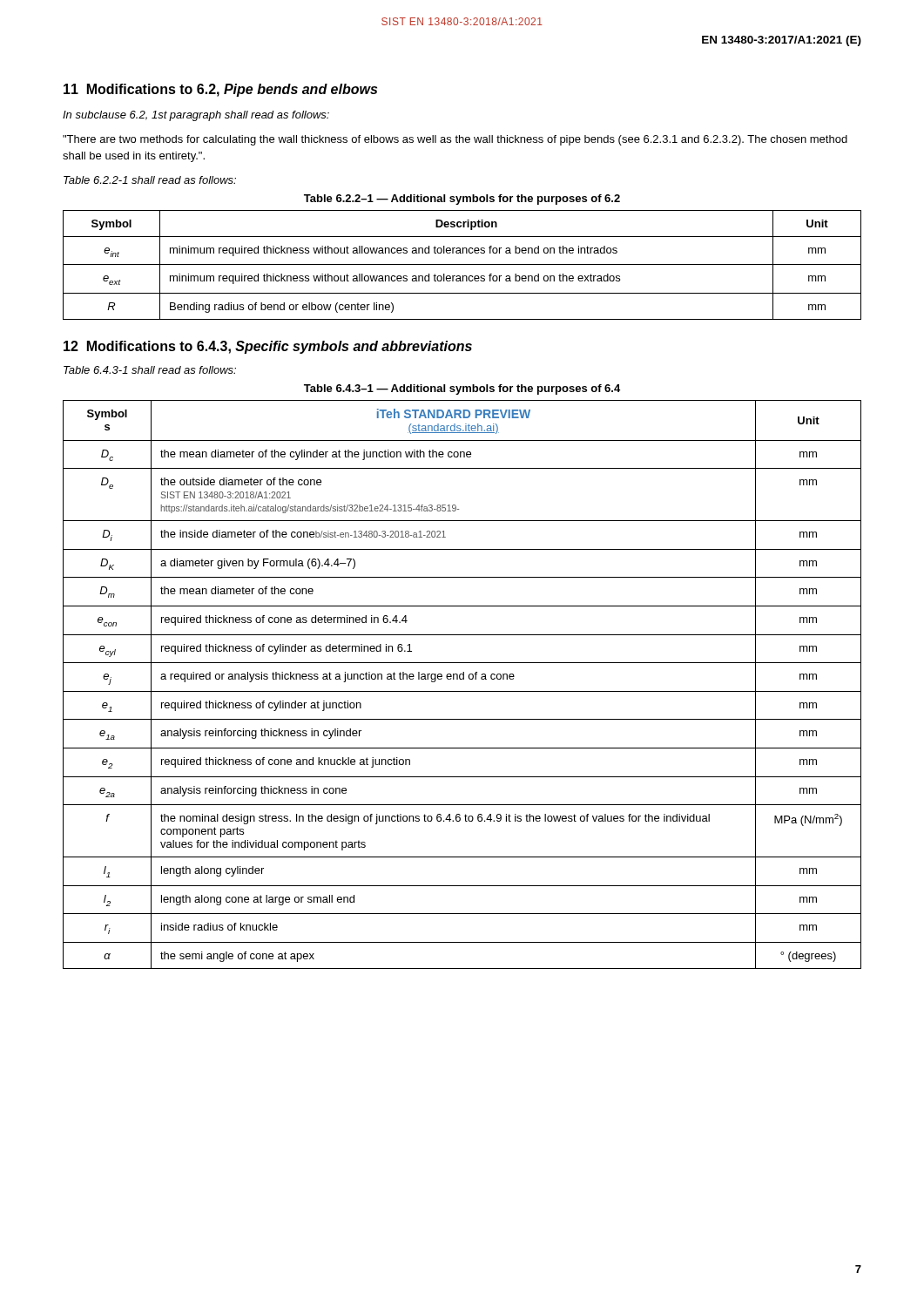Click on the table containing "e ext"
The height and width of the screenshot is (1307, 924).
pos(462,265)
